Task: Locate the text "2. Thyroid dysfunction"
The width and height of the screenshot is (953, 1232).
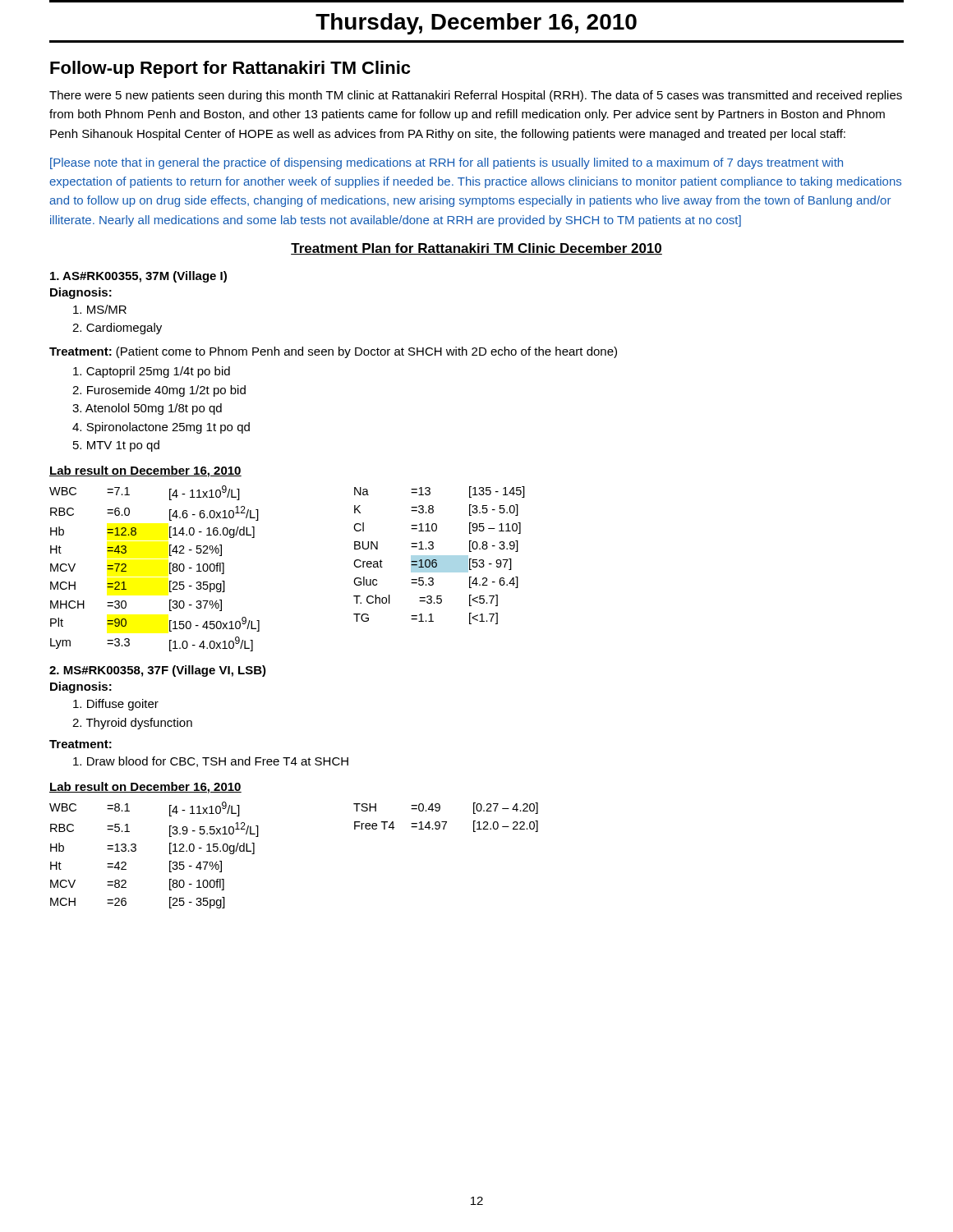Action: click(x=132, y=722)
